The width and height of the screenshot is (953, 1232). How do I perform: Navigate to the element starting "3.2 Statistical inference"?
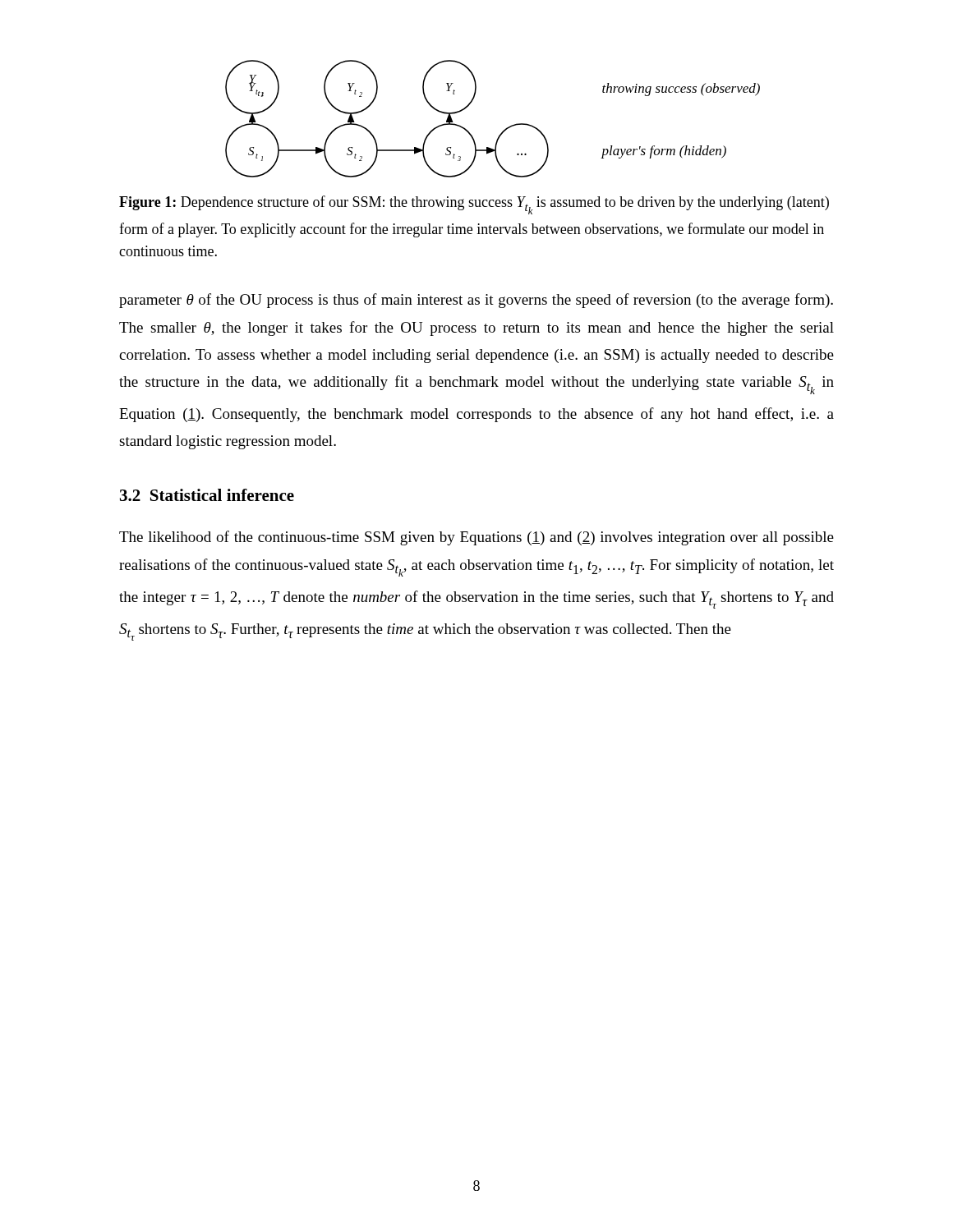point(207,495)
